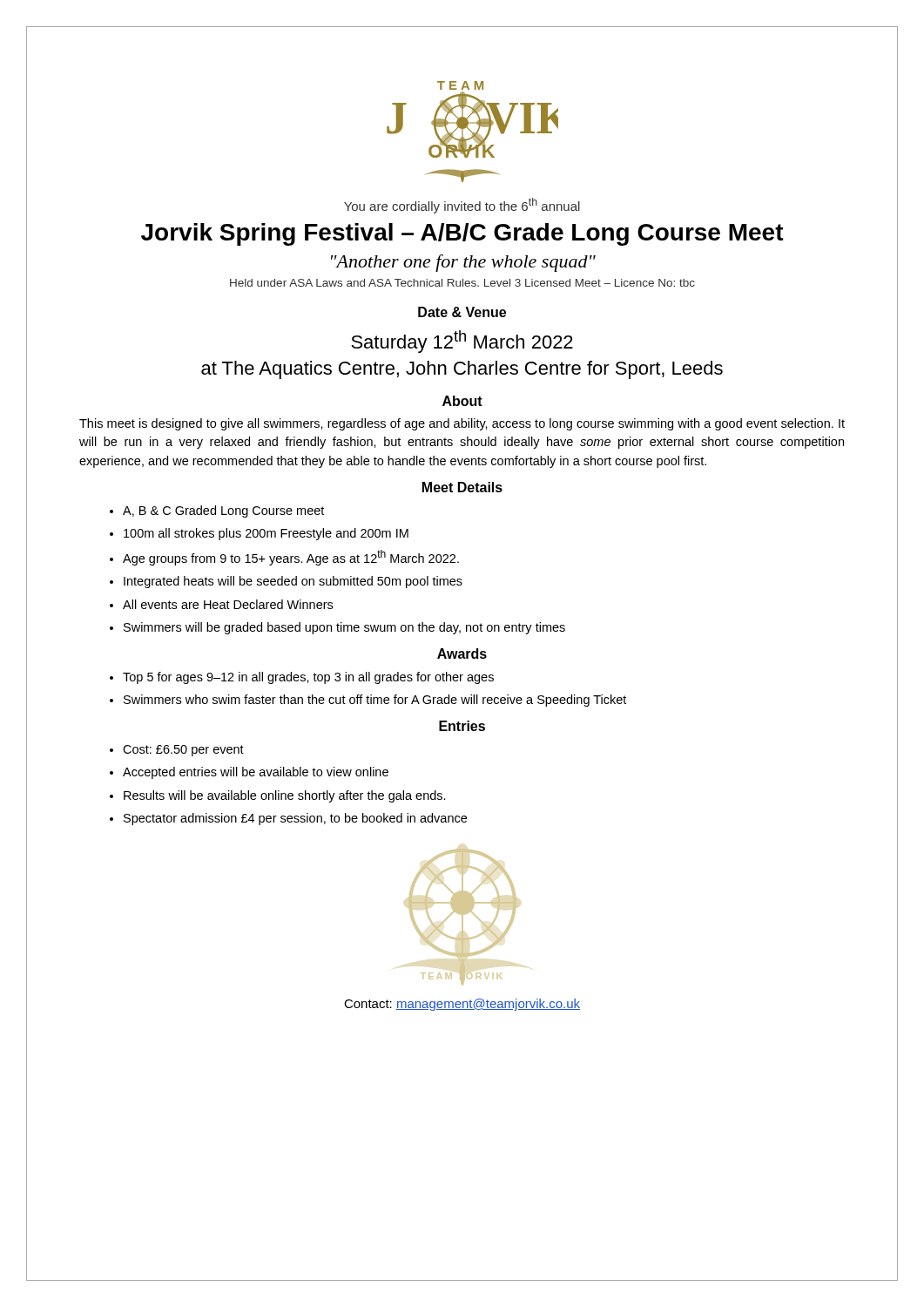Select the title with the text "Jorvik Spring Festival –"
This screenshot has height=1307, width=924.
pyautogui.click(x=462, y=232)
